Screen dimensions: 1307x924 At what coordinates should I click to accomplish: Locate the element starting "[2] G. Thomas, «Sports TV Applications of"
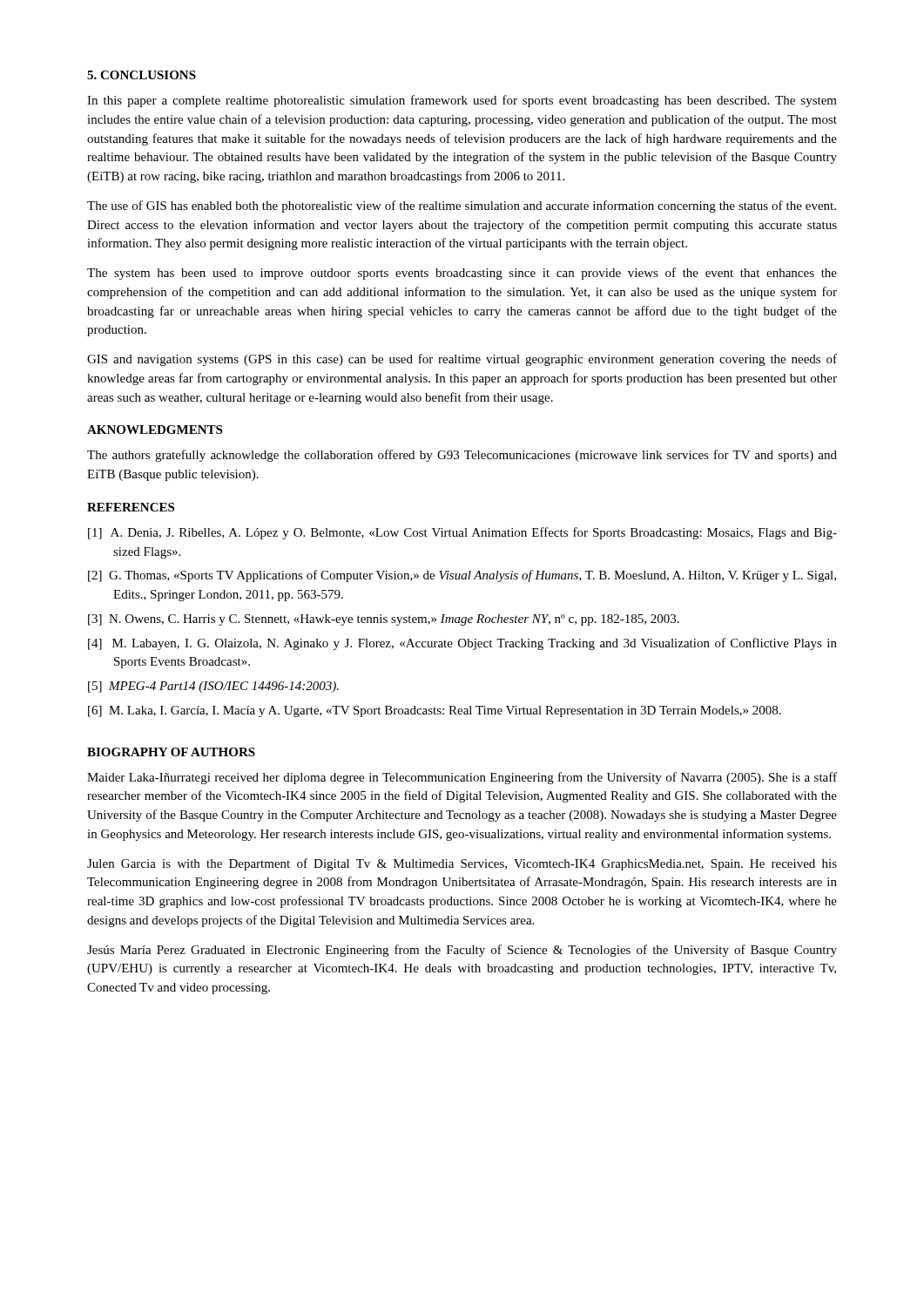coord(462,585)
